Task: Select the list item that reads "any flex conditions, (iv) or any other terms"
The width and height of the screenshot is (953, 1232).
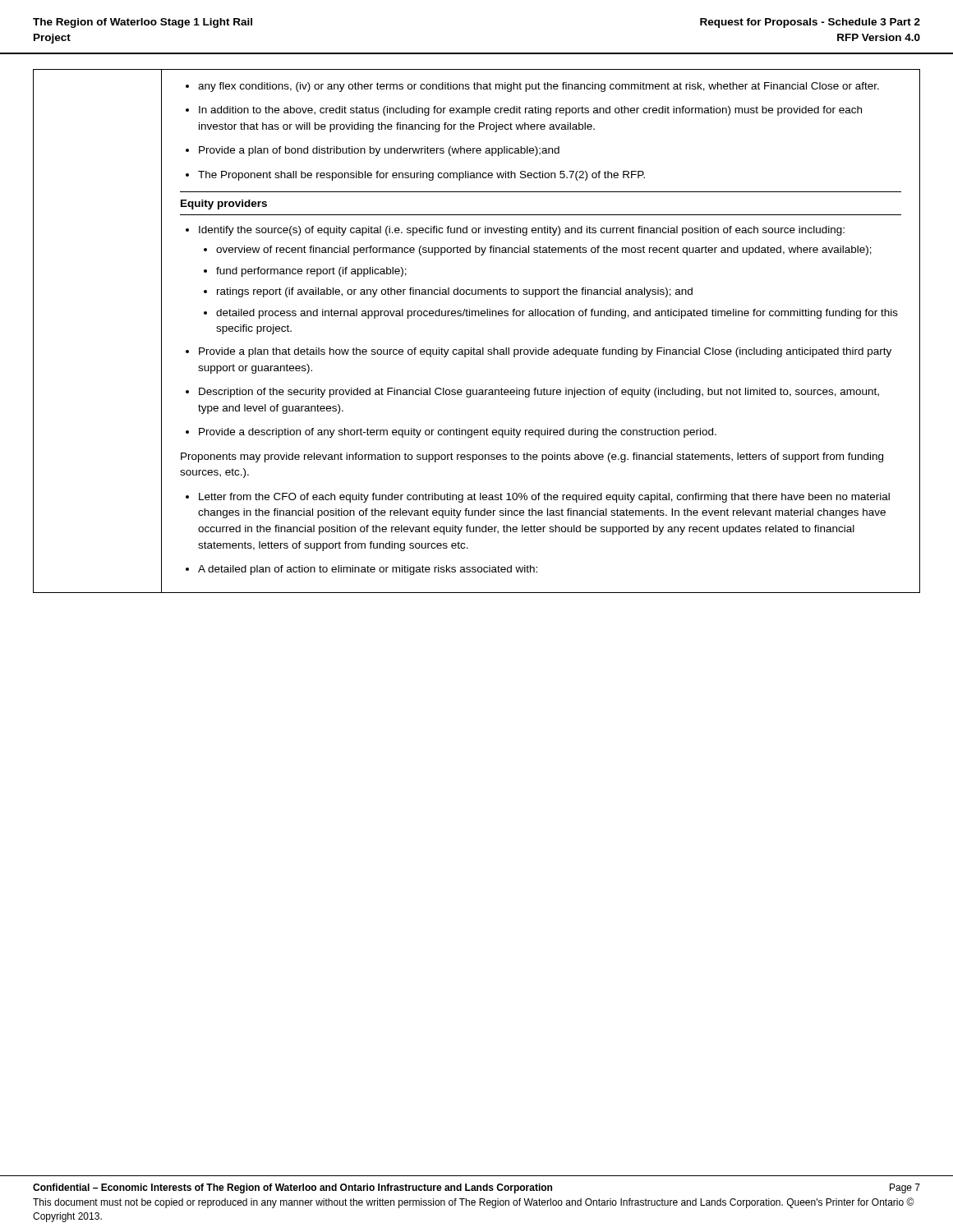Action: coord(550,86)
